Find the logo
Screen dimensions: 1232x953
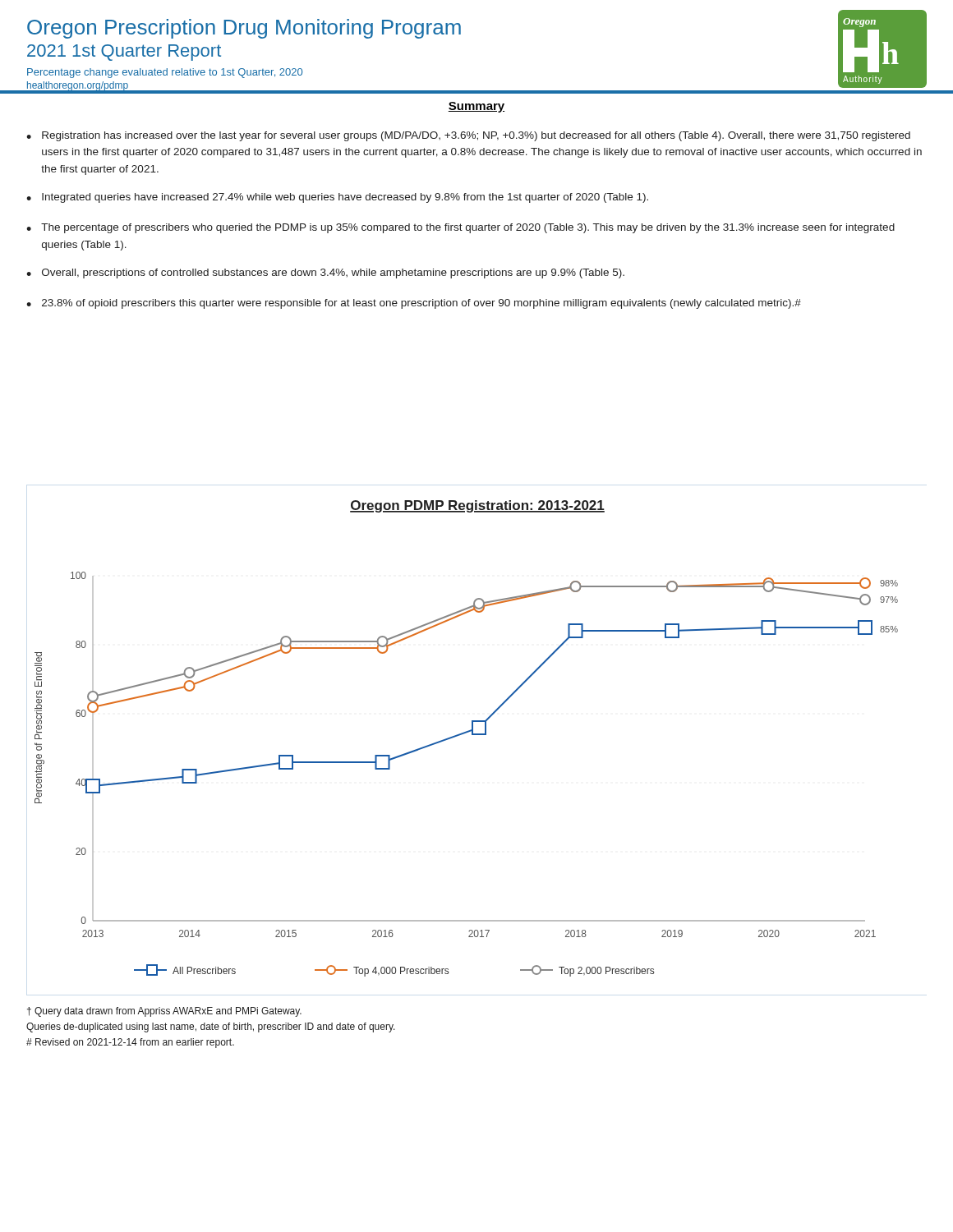tap(857, 51)
